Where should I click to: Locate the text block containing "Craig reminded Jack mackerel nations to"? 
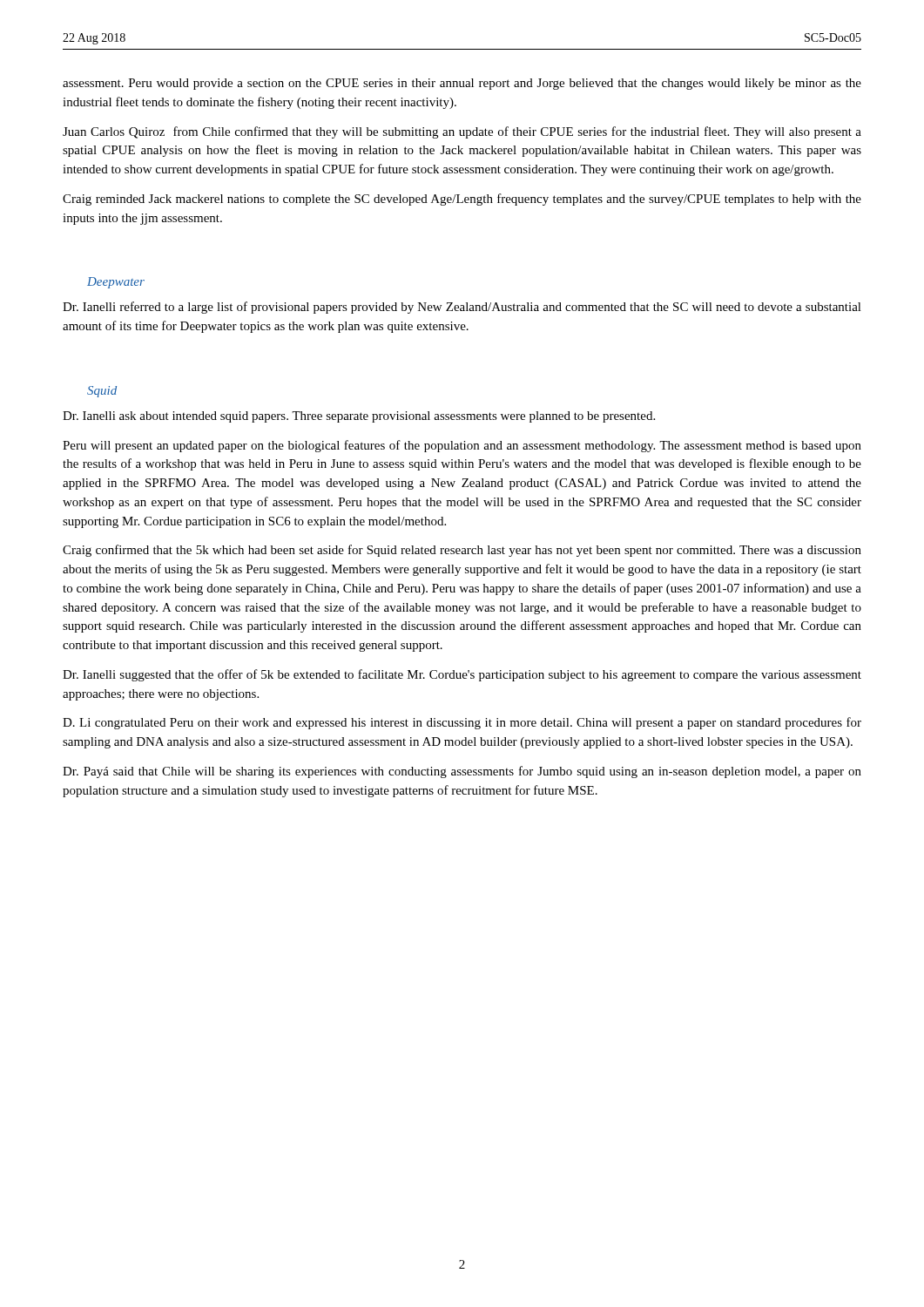coord(462,208)
